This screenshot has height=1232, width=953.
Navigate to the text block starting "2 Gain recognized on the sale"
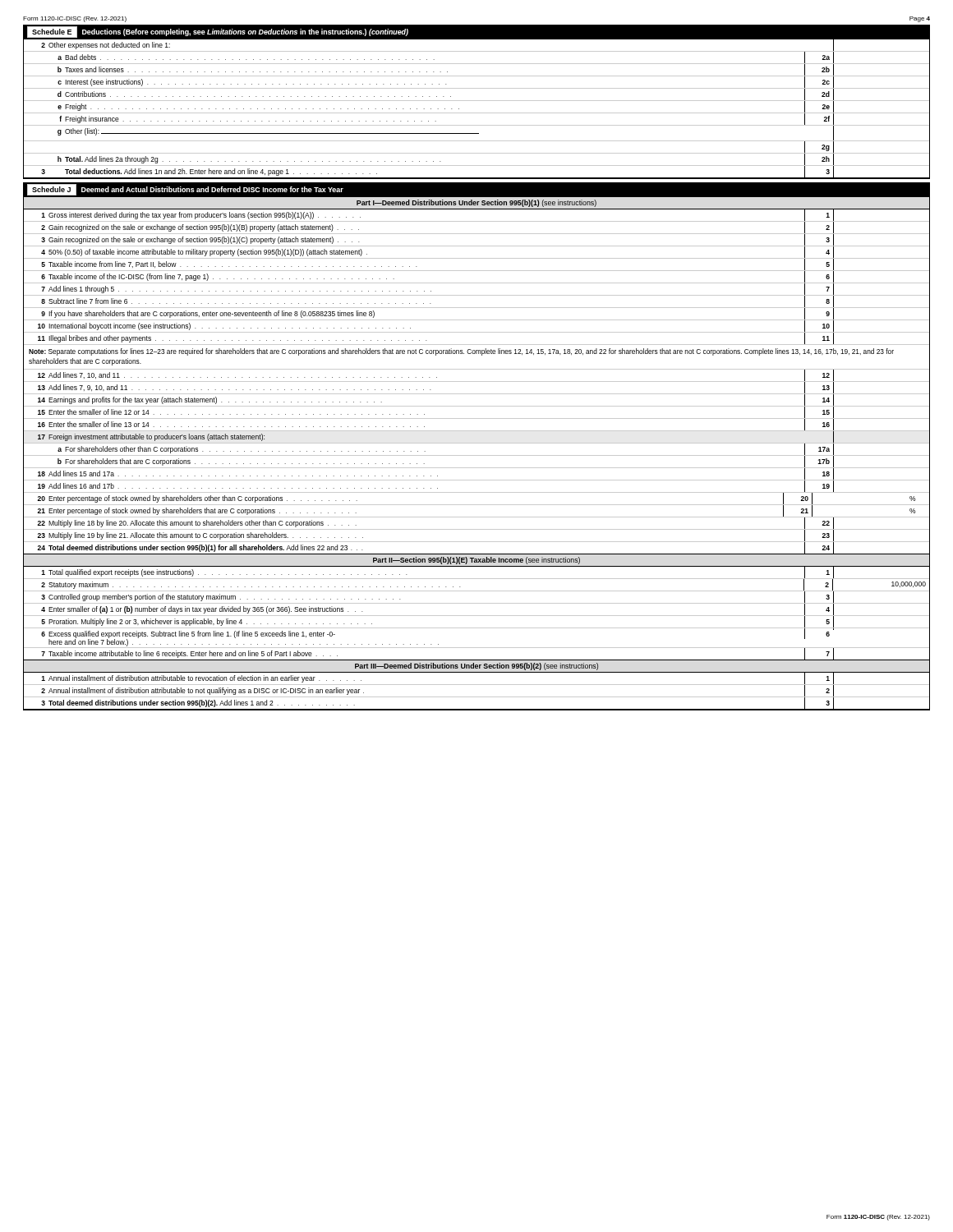tap(476, 227)
